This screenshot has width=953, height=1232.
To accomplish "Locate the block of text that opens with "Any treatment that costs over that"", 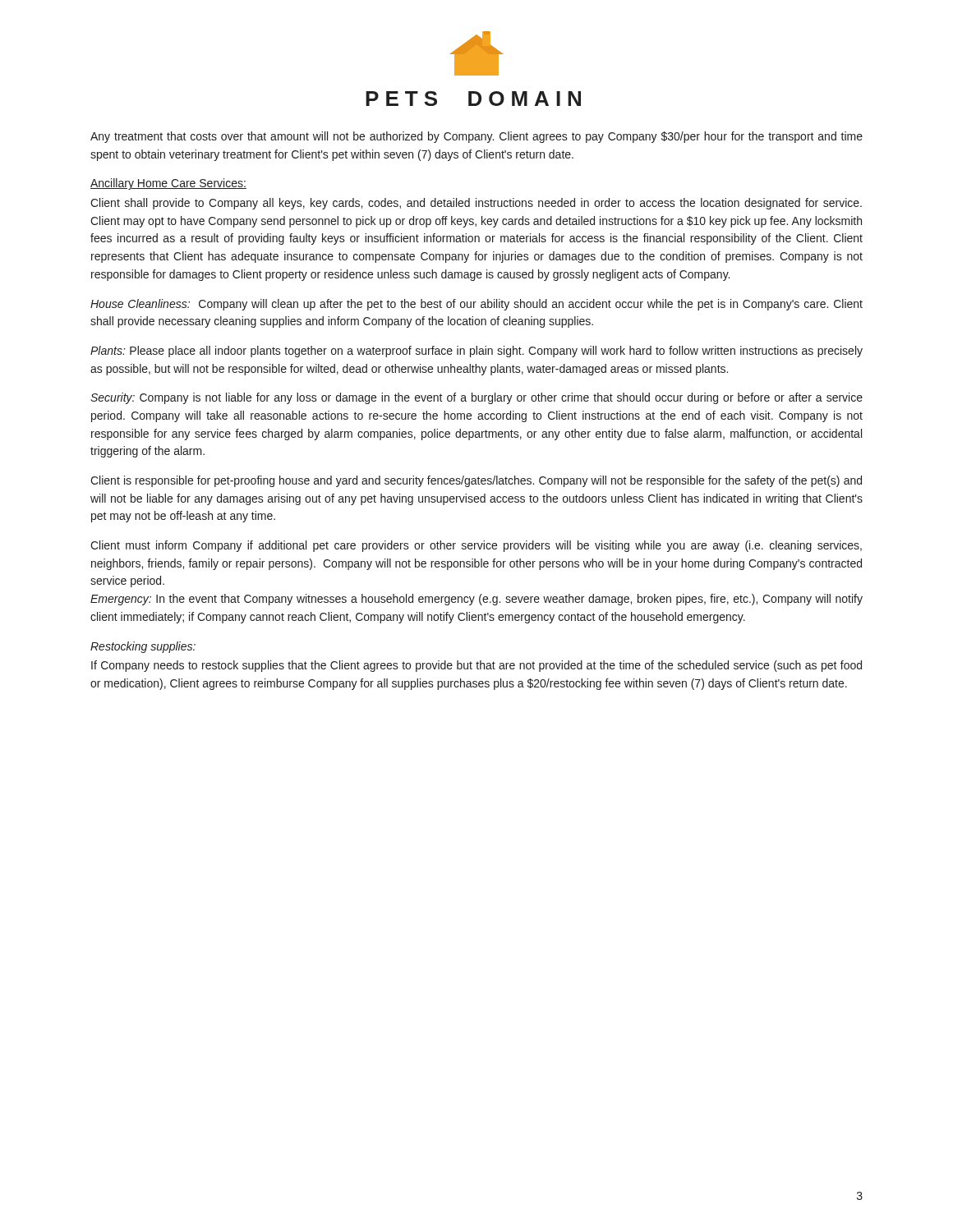I will coord(476,145).
